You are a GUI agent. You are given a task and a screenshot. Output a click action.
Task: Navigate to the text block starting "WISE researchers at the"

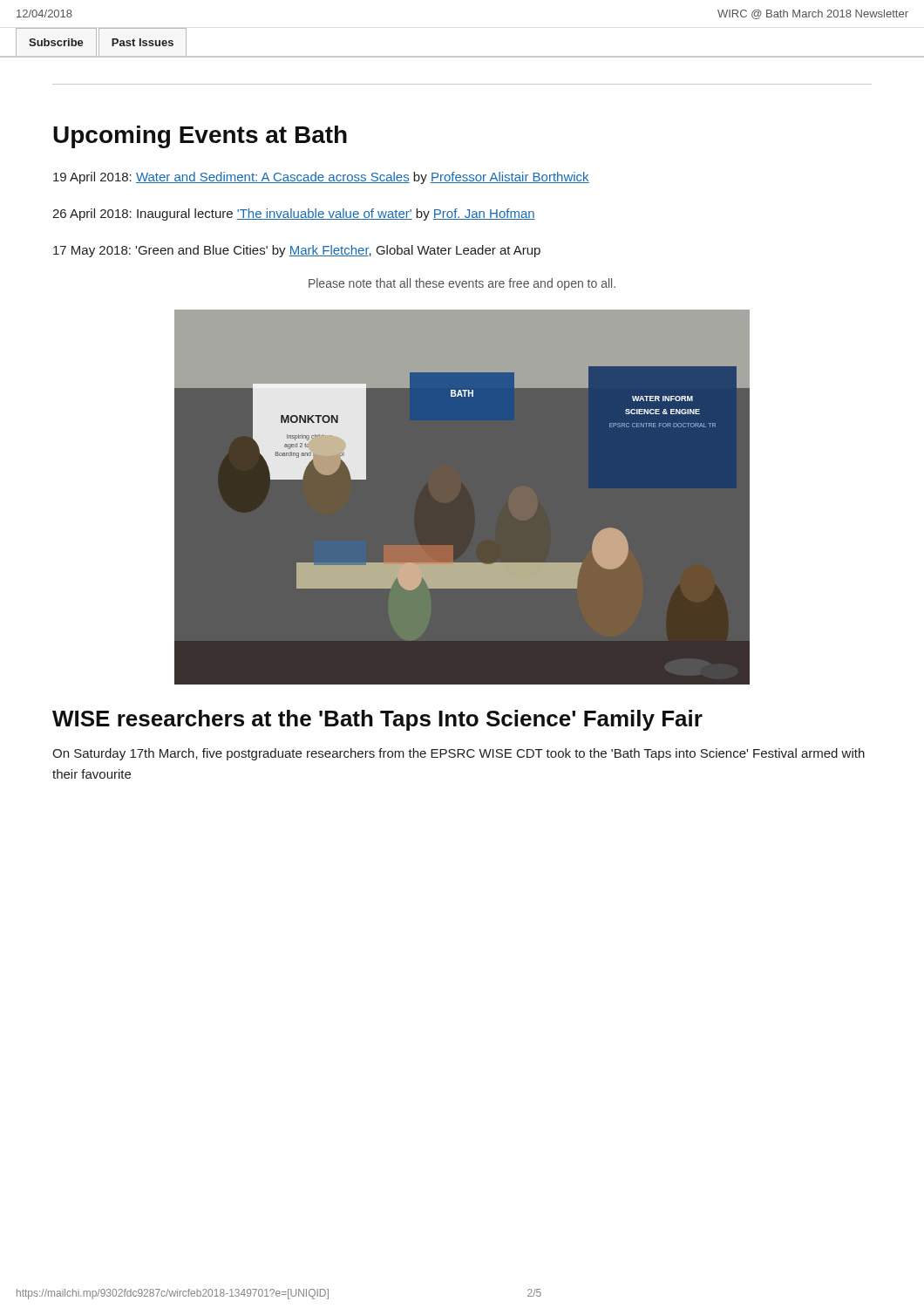[x=377, y=718]
